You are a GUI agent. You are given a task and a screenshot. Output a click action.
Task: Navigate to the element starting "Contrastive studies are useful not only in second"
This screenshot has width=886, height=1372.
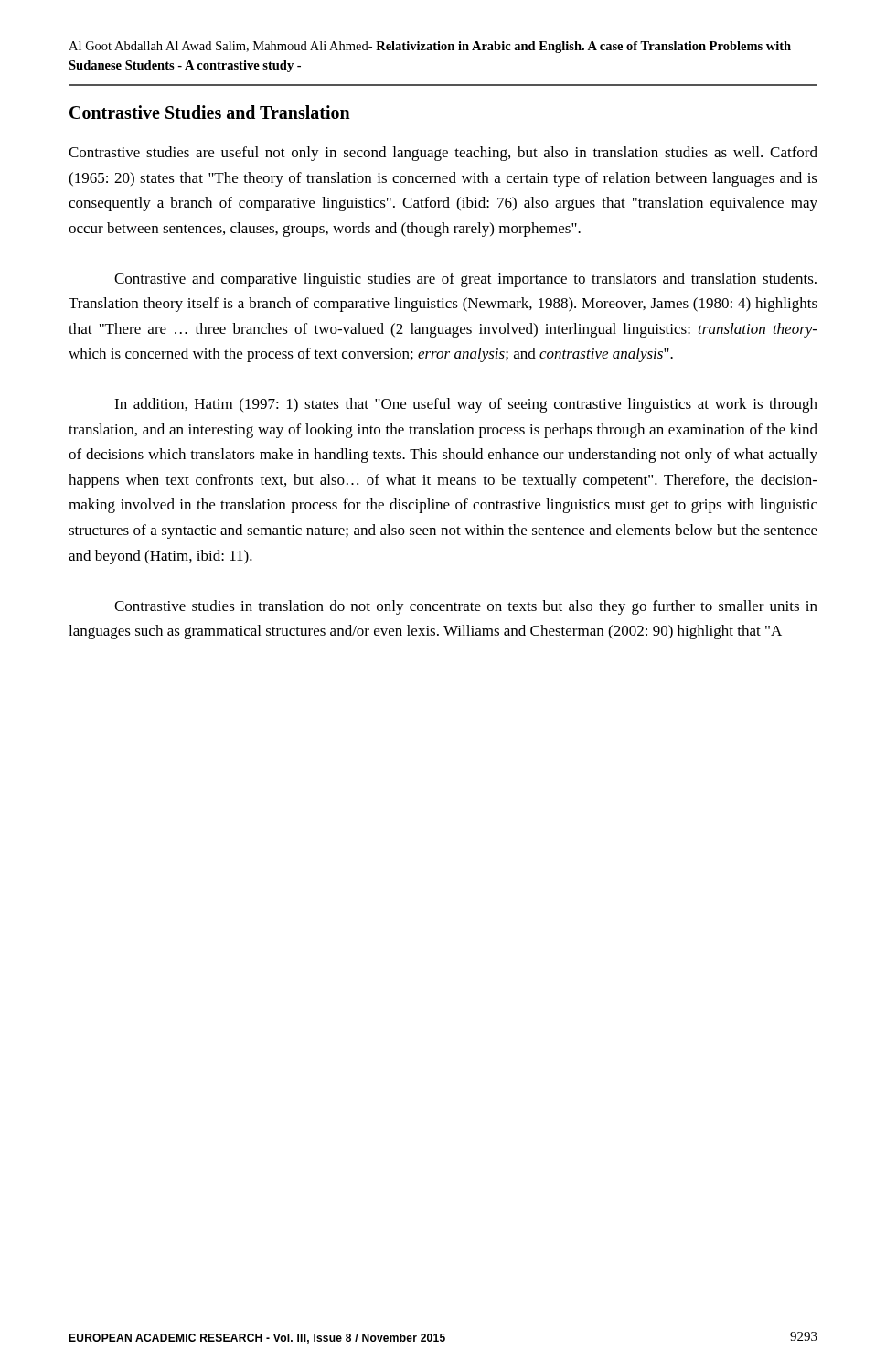443,392
